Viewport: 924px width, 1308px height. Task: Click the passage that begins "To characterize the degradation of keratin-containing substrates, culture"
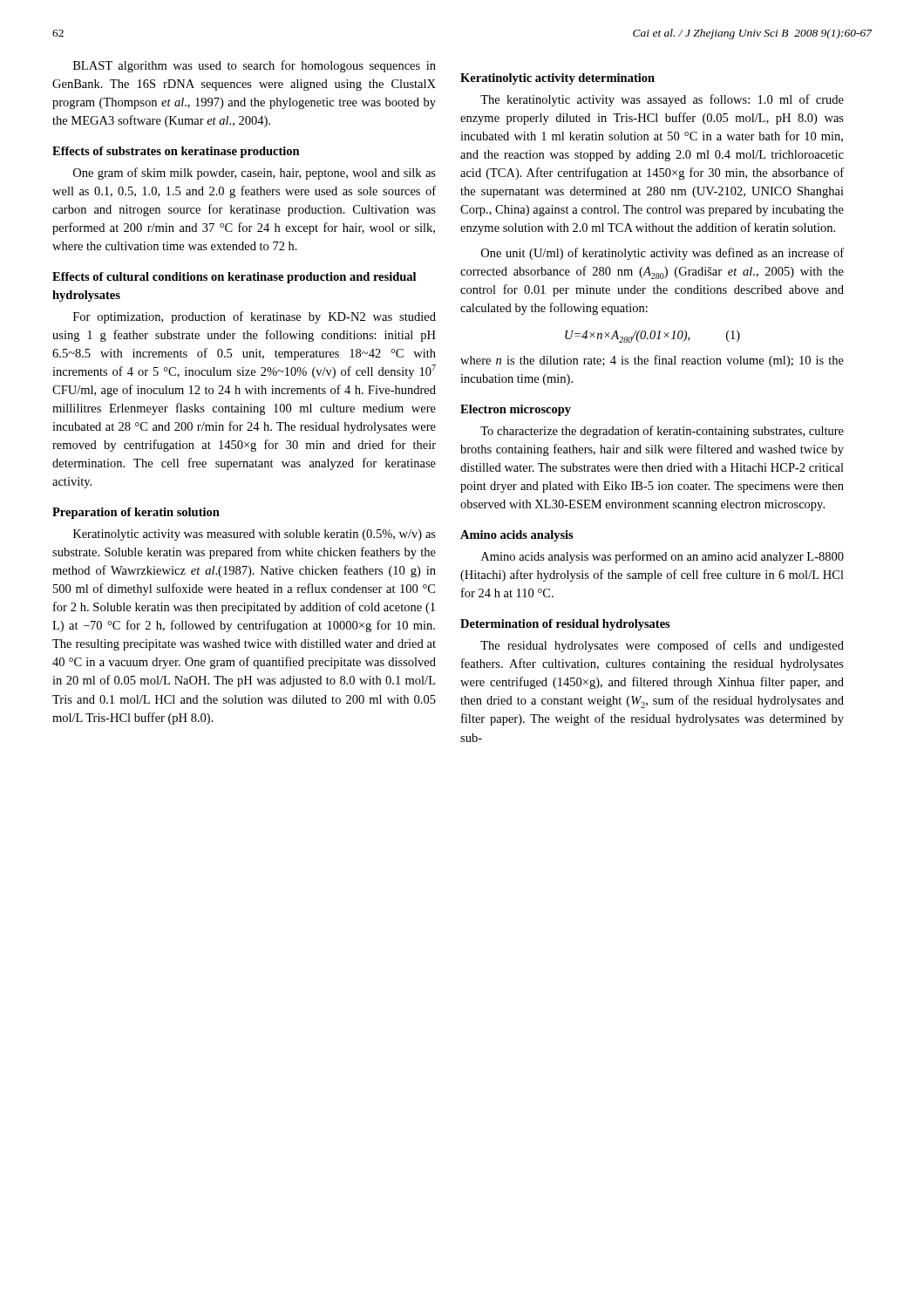point(652,468)
